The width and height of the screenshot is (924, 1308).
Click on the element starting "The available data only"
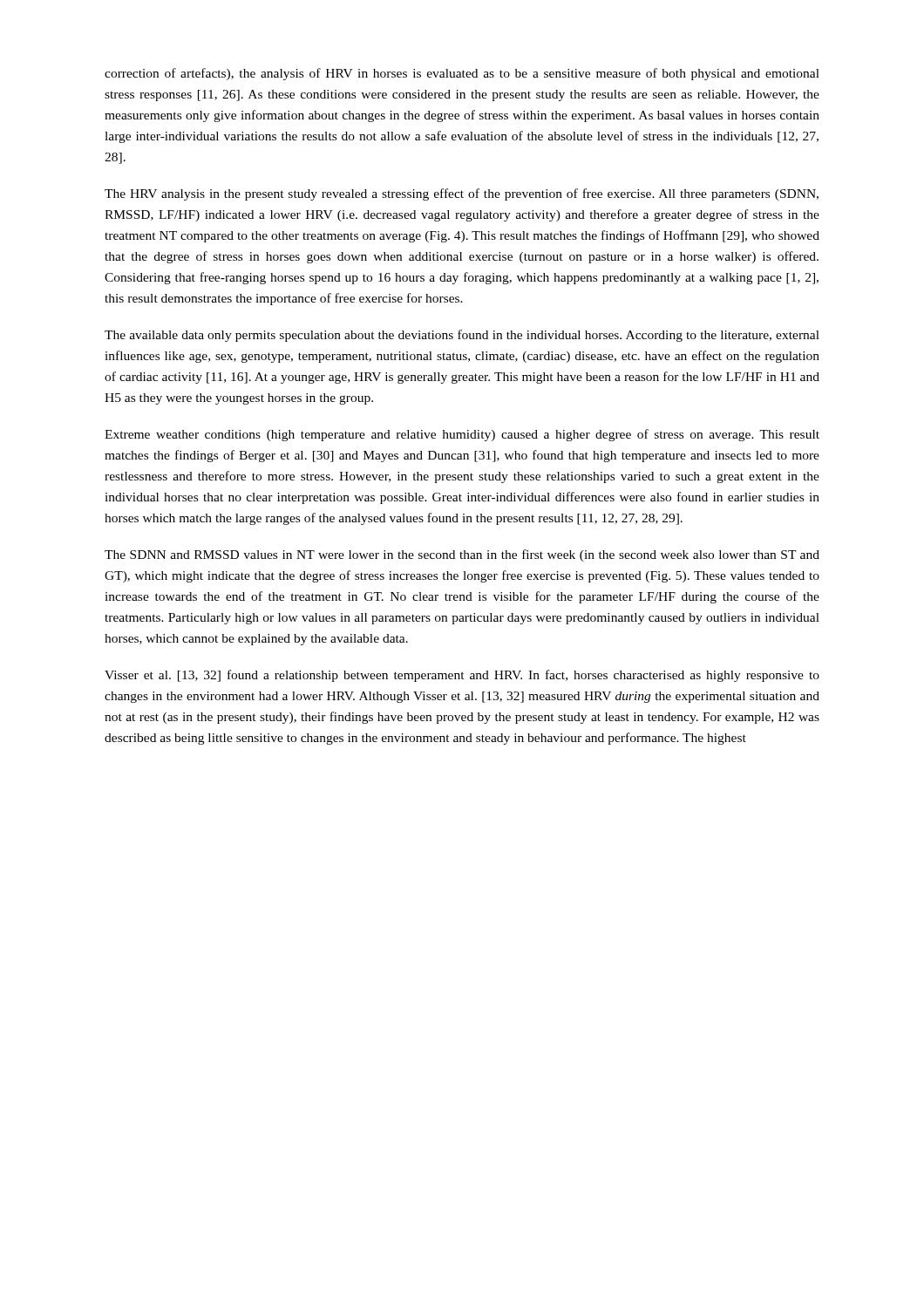coord(462,366)
